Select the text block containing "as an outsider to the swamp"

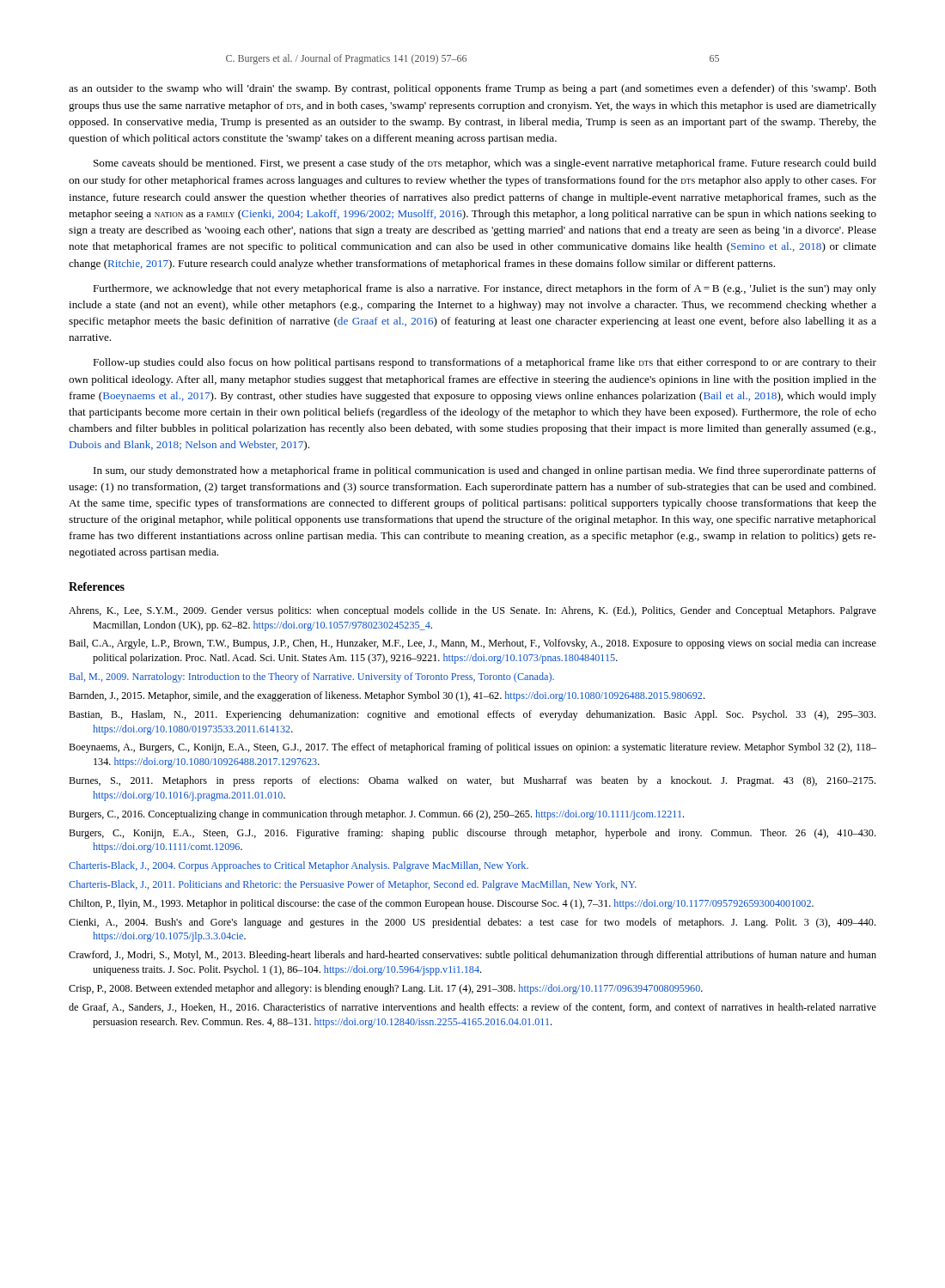point(472,113)
